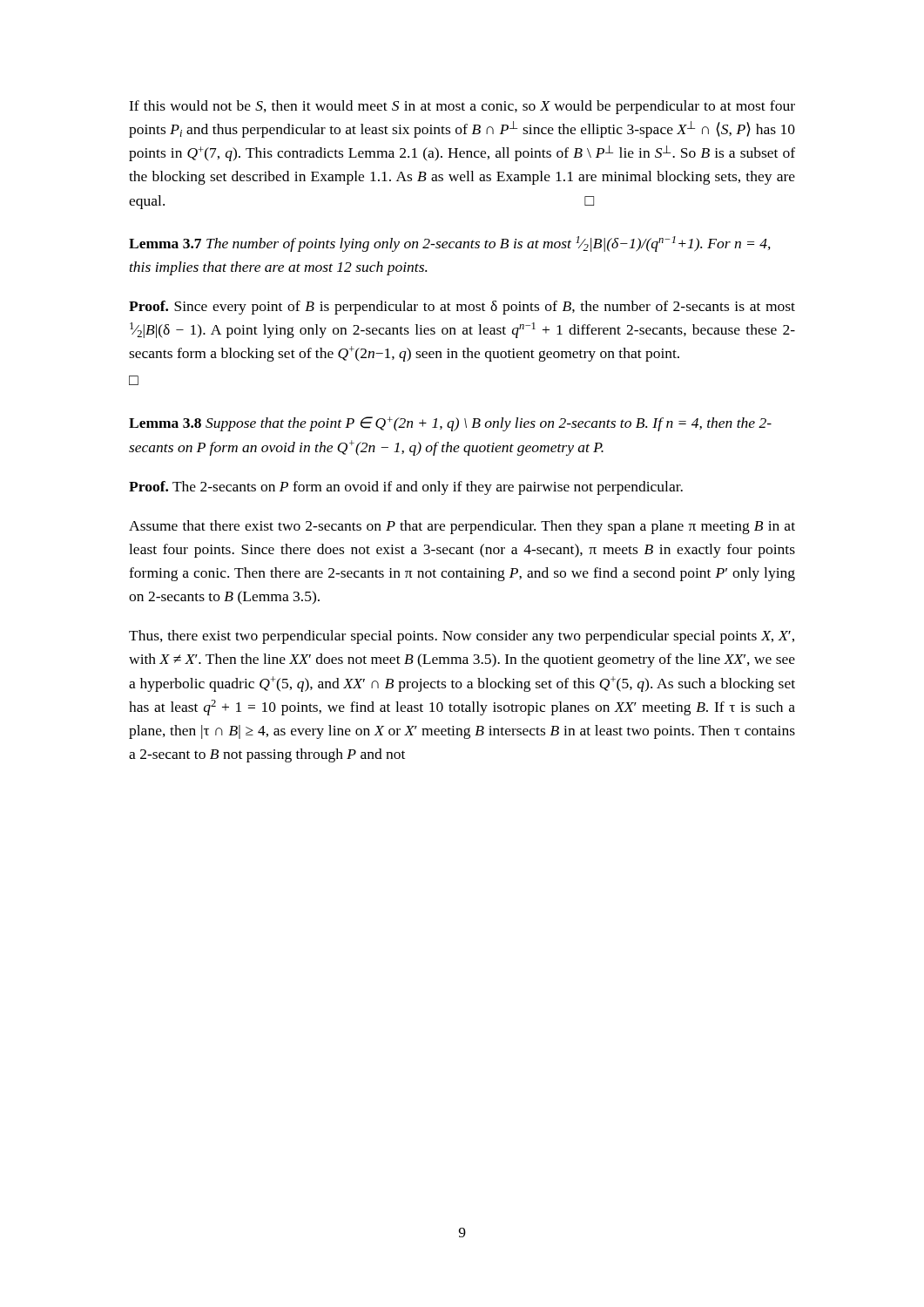Where is the passage that starts "Lemma 3.8 Suppose"?
The height and width of the screenshot is (1307, 924).
[x=450, y=434]
